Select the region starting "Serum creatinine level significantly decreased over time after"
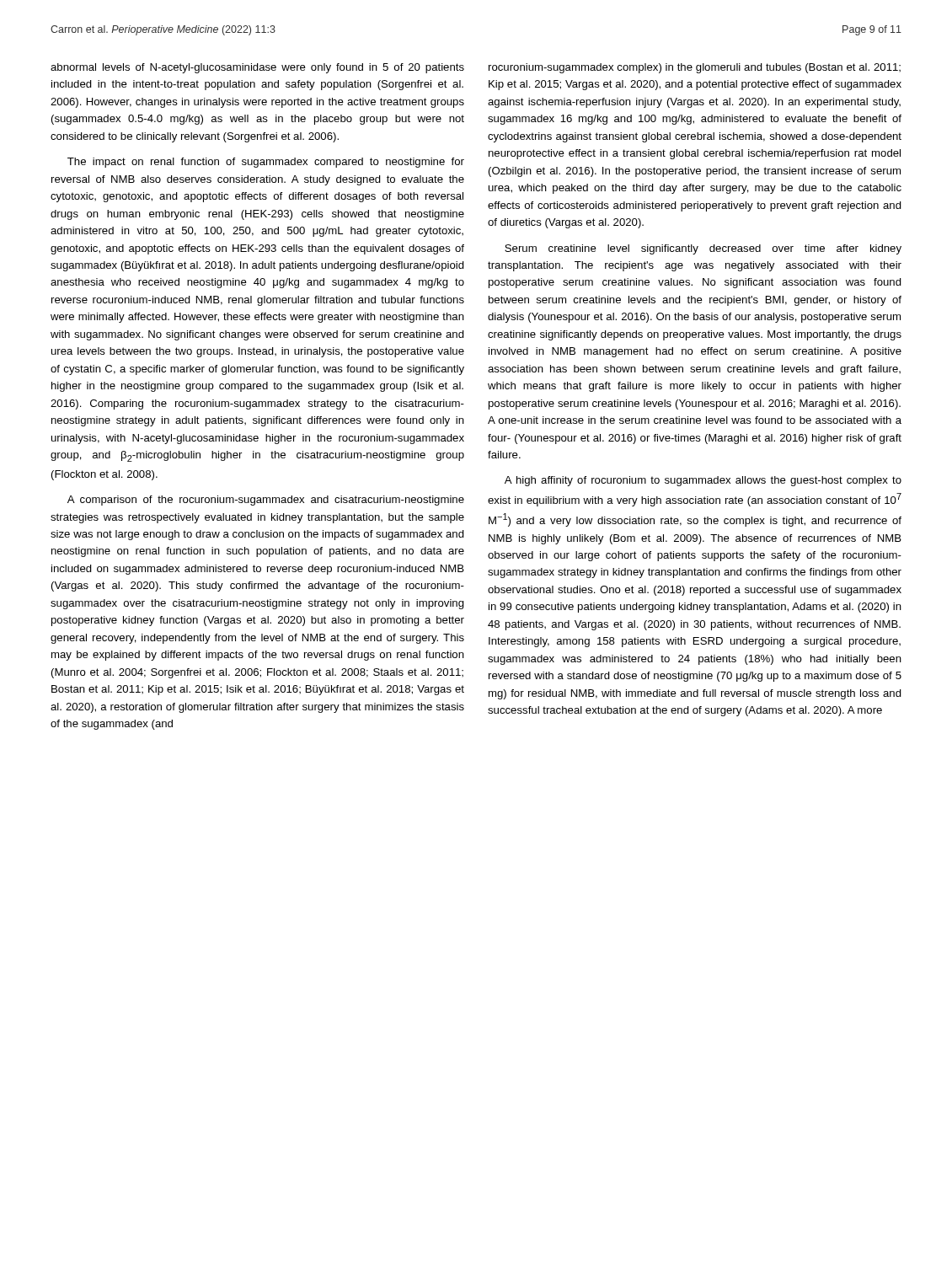Viewport: 952px width, 1264px height. 695,352
